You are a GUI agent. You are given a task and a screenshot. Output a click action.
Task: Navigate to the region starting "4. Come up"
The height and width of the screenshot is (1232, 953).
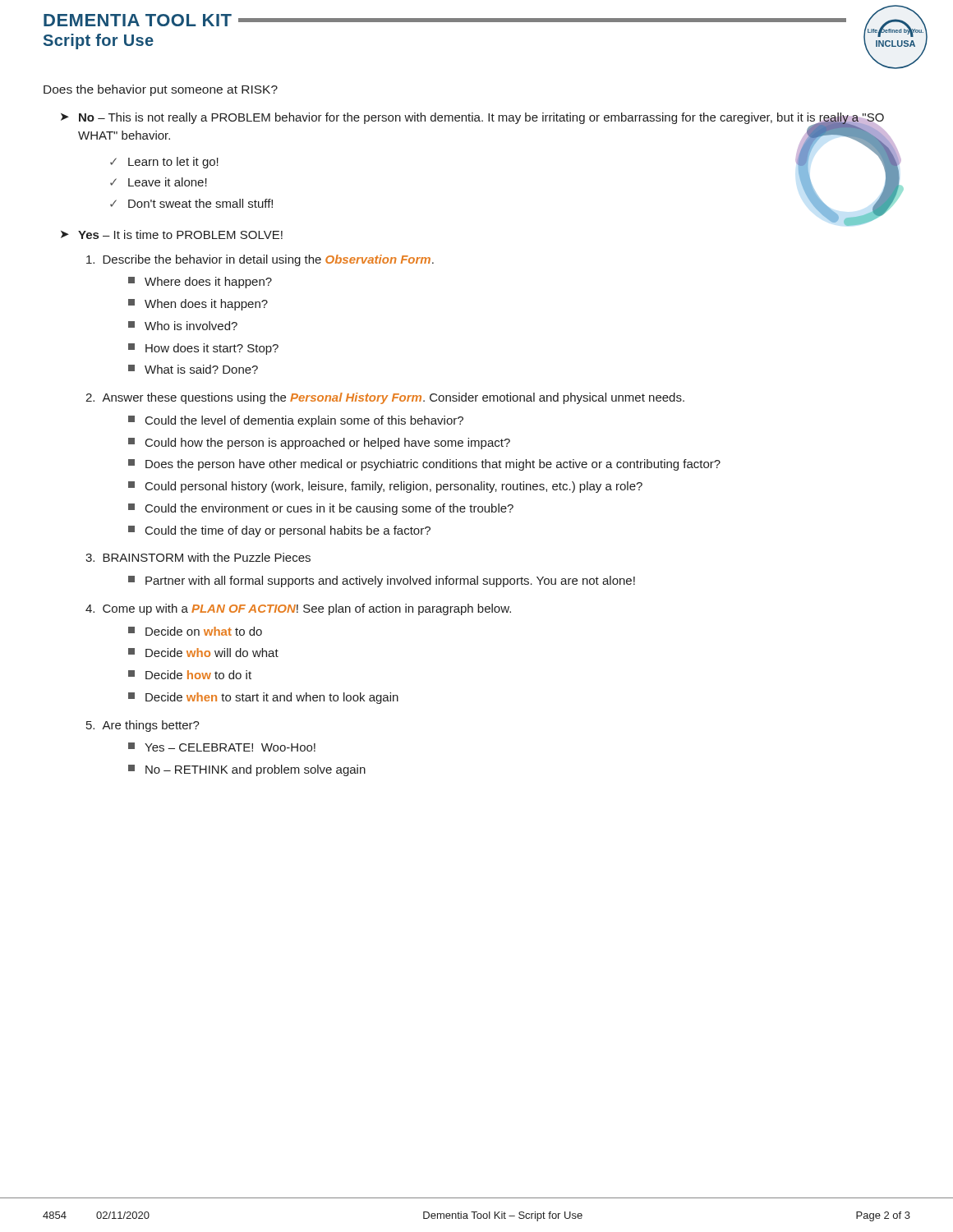point(298,609)
